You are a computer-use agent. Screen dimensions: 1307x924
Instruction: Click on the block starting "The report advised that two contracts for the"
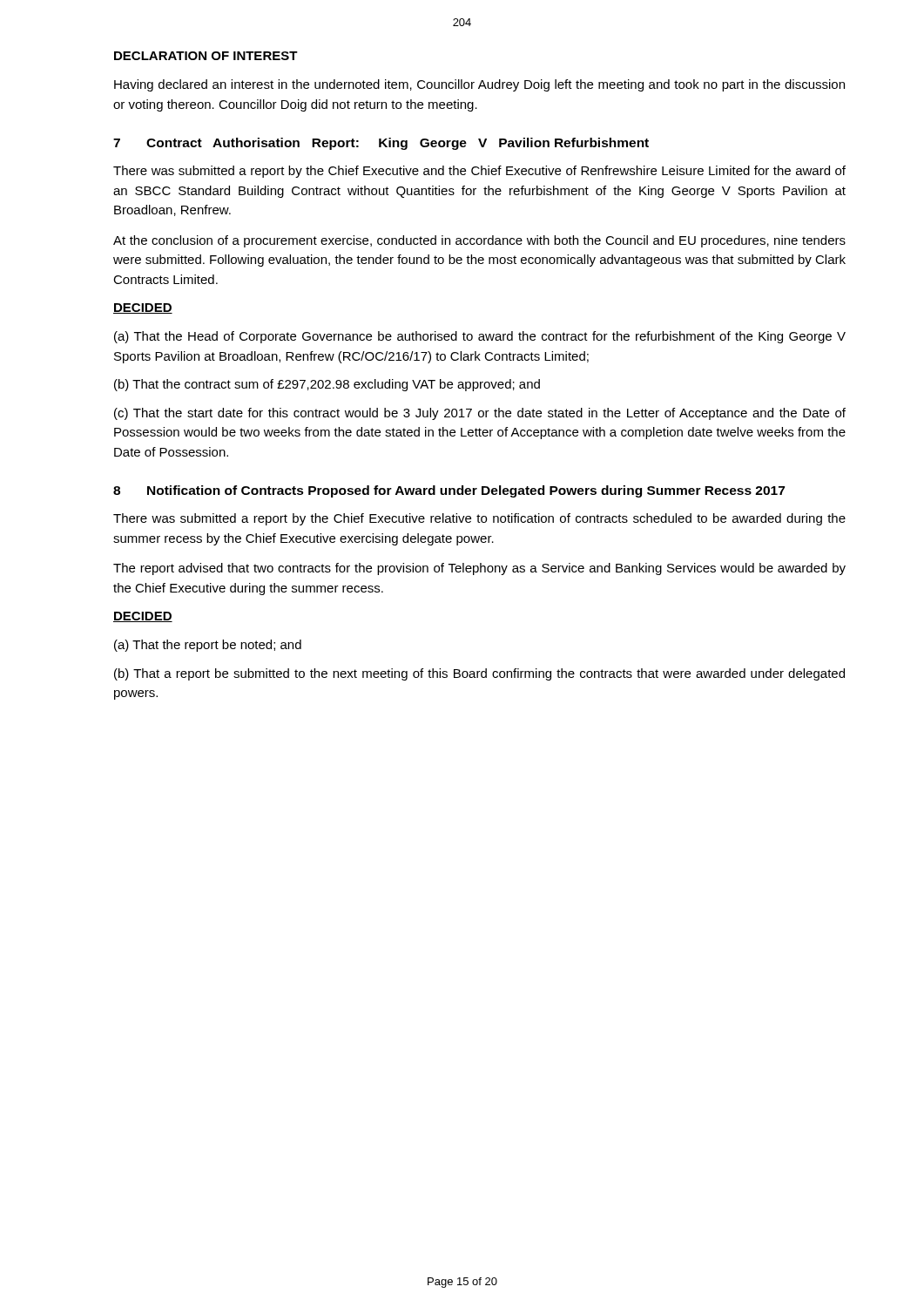tap(479, 577)
